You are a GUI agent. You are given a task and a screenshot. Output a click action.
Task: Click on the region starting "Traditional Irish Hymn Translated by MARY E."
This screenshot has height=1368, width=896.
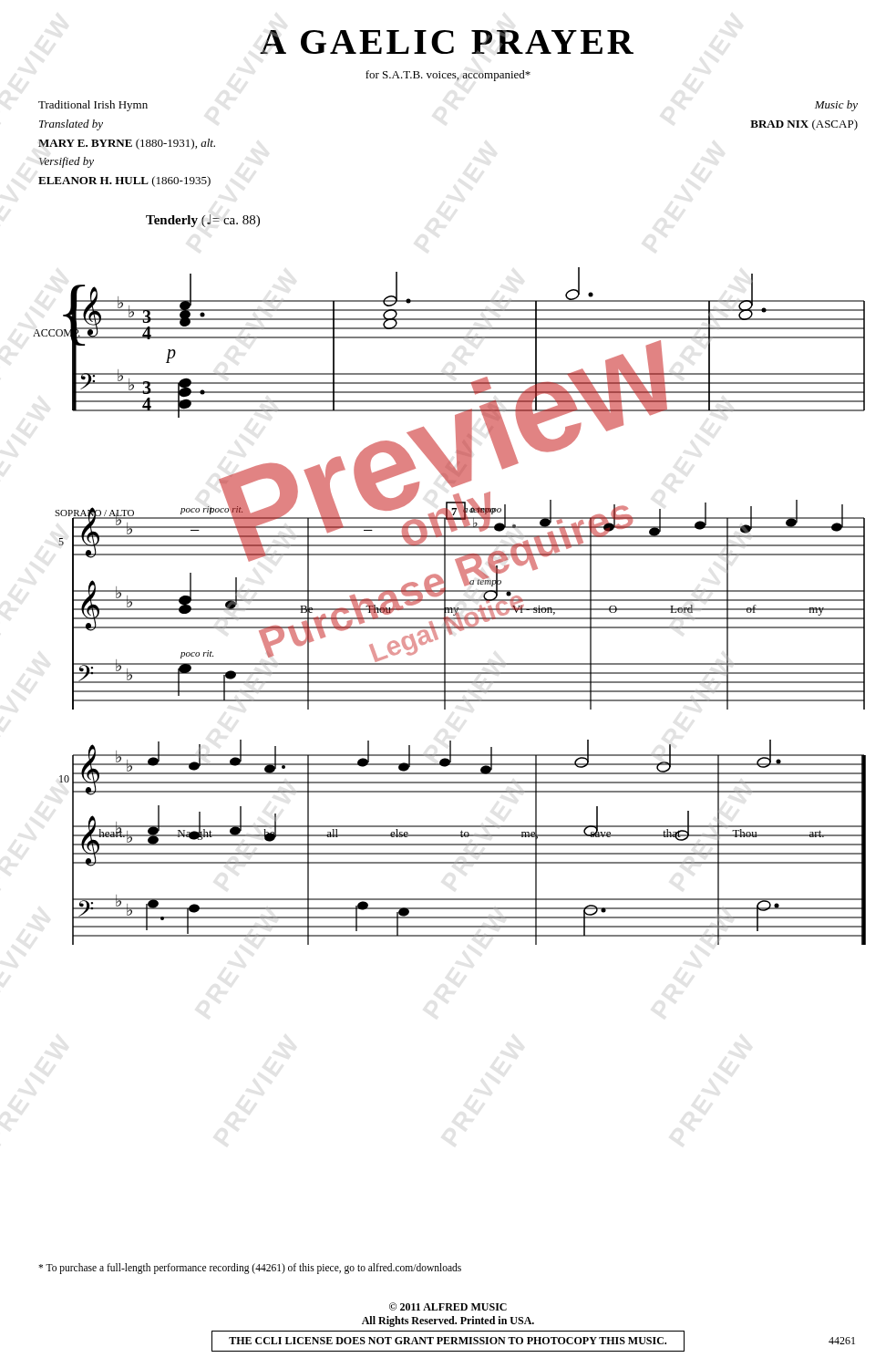click(127, 142)
